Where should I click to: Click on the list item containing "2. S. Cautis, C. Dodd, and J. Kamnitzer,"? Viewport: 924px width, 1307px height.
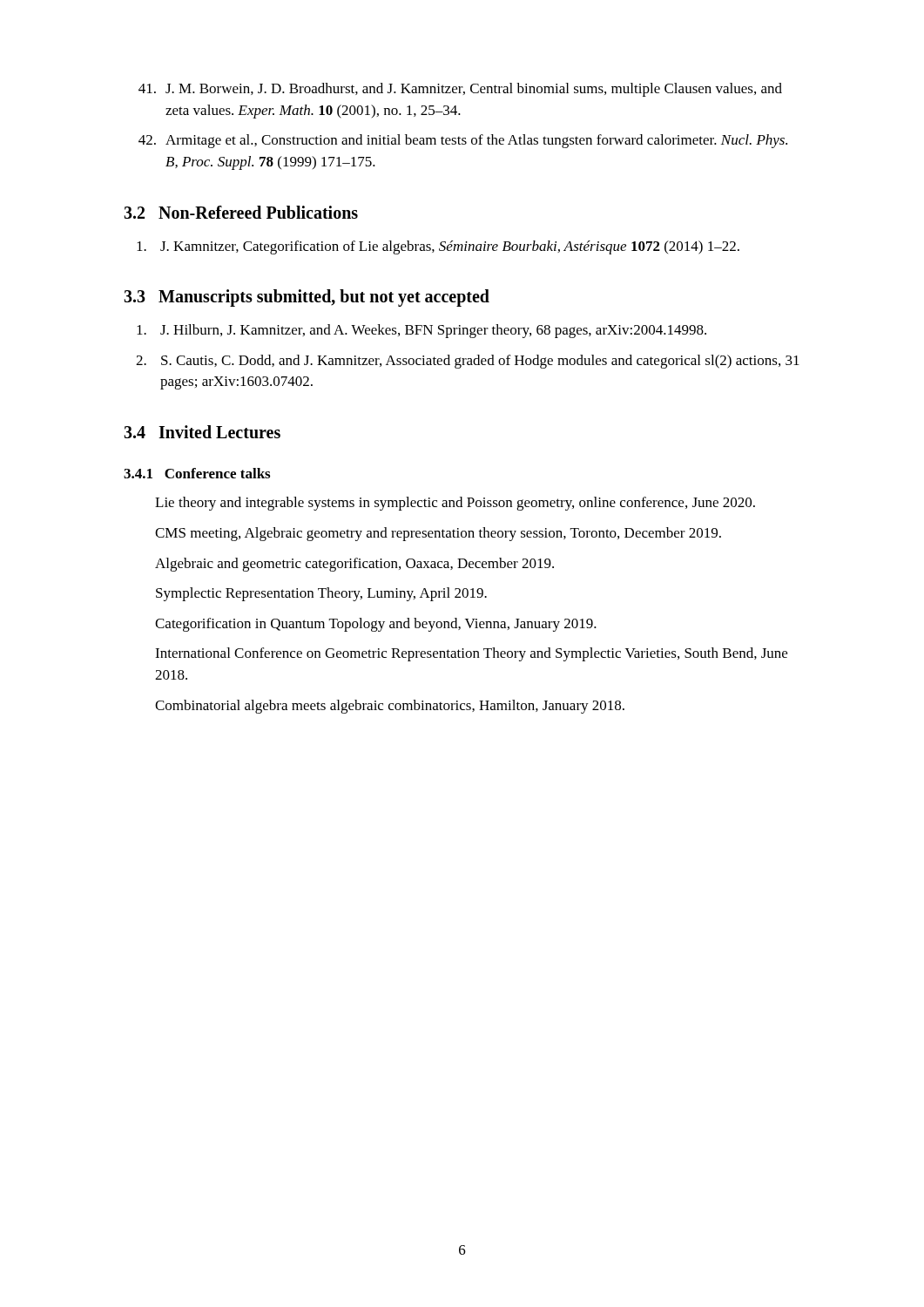pyautogui.click(x=468, y=372)
